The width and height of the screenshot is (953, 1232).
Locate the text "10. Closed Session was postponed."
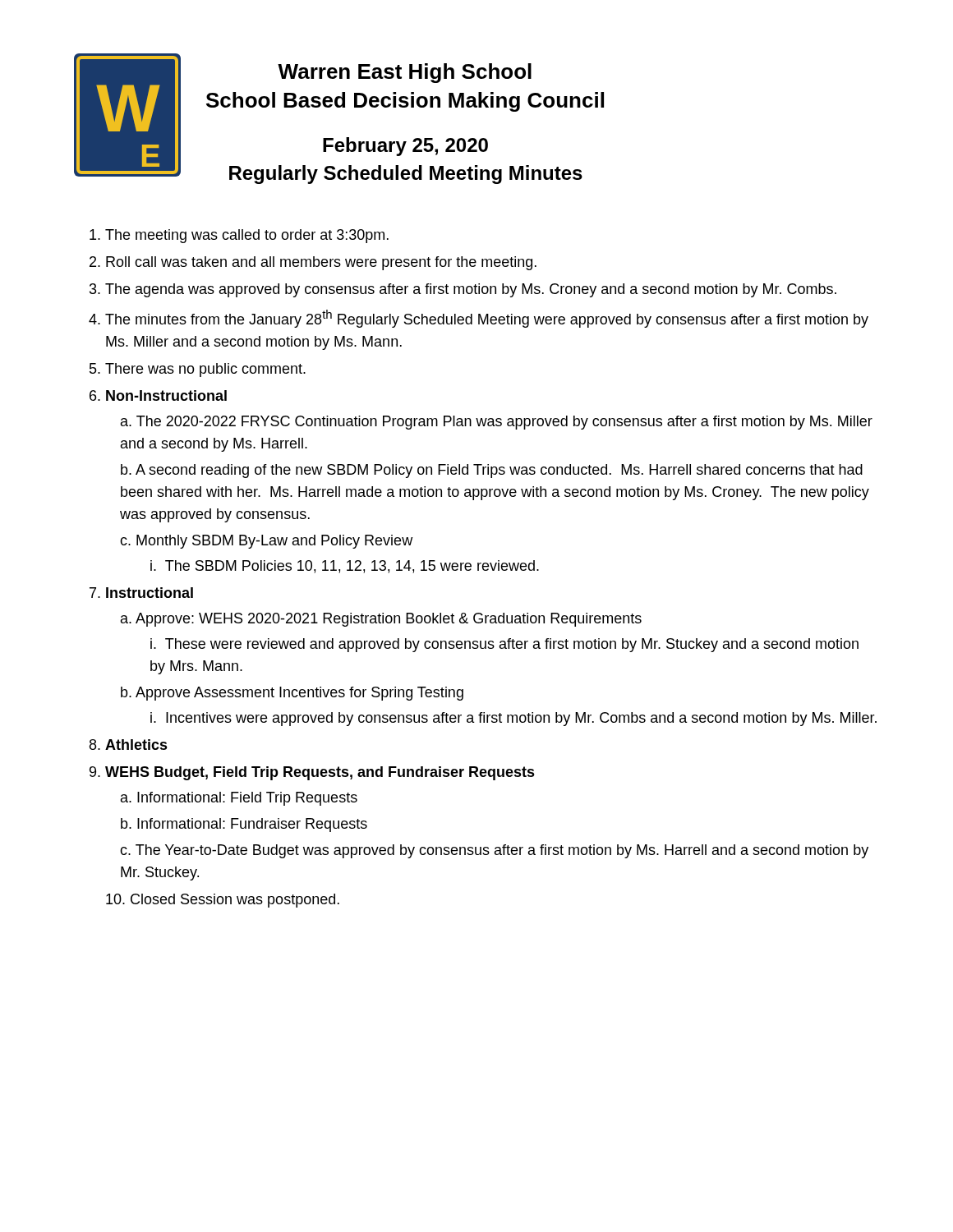click(x=223, y=900)
